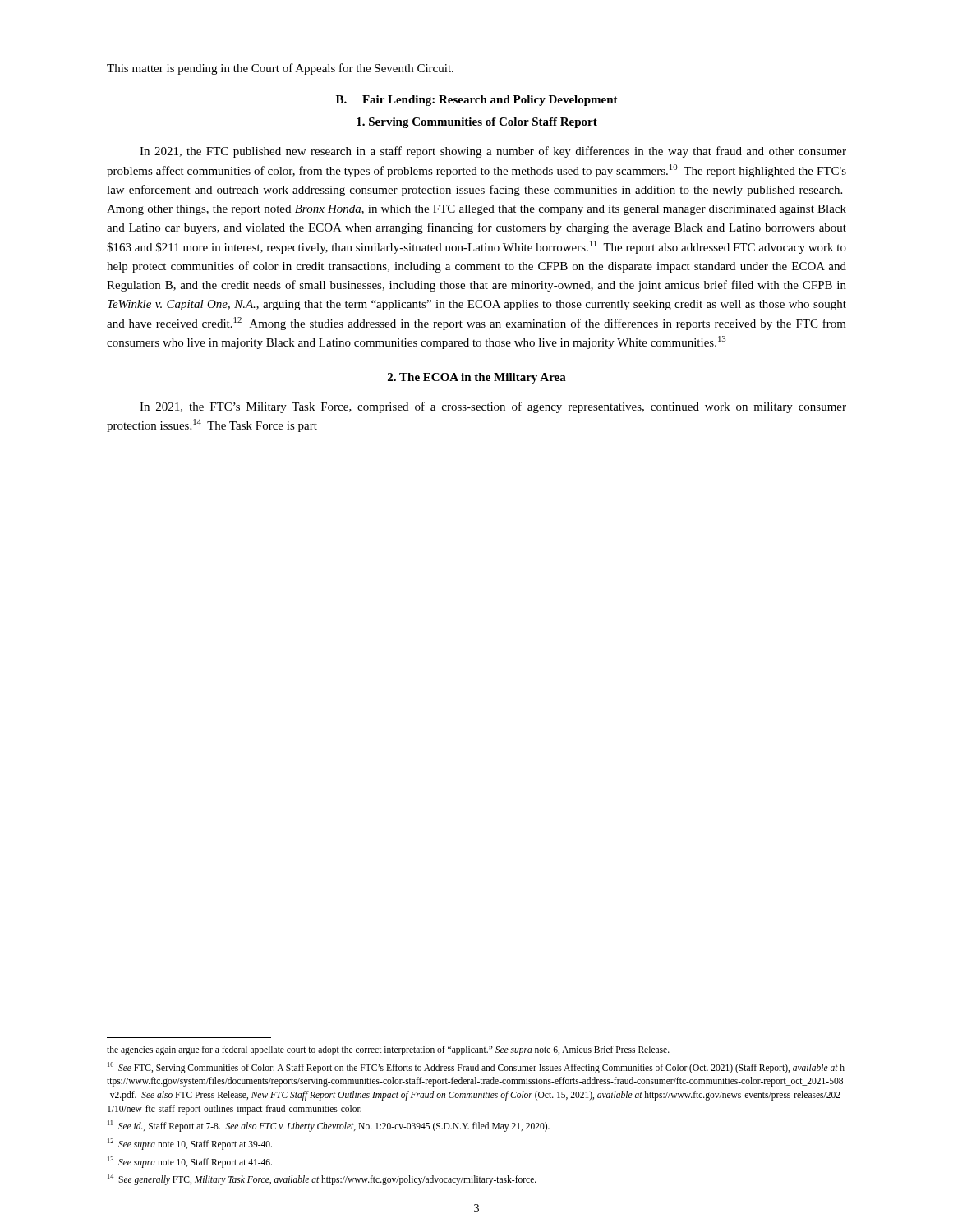Viewport: 953px width, 1232px height.
Task: Find the block on this page that starts "11 See id., Staff Report"
Action: [328, 1126]
